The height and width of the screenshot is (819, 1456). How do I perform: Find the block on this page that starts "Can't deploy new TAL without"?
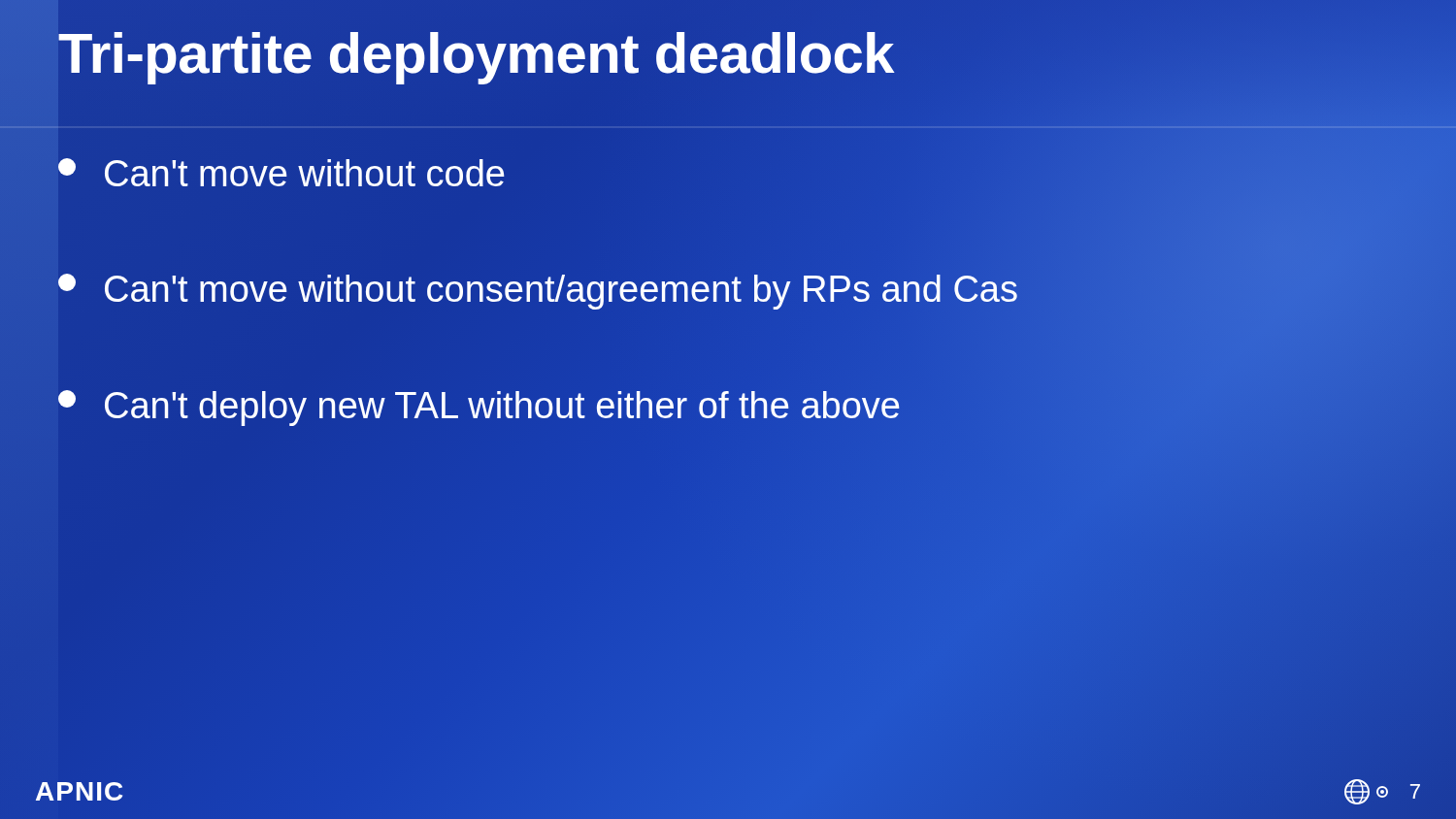coord(479,406)
